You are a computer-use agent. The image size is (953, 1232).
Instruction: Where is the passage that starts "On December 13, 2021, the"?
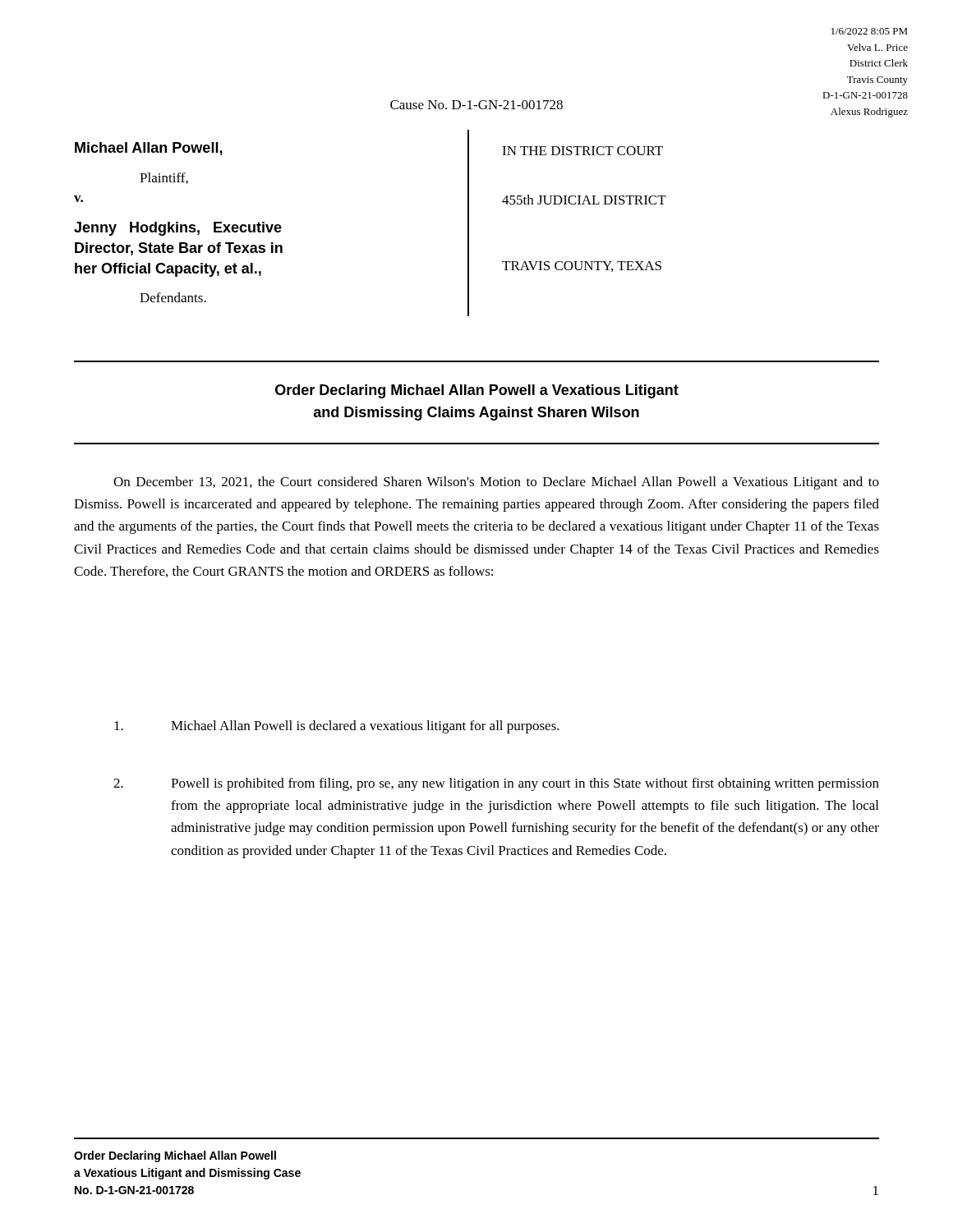[x=476, y=526]
